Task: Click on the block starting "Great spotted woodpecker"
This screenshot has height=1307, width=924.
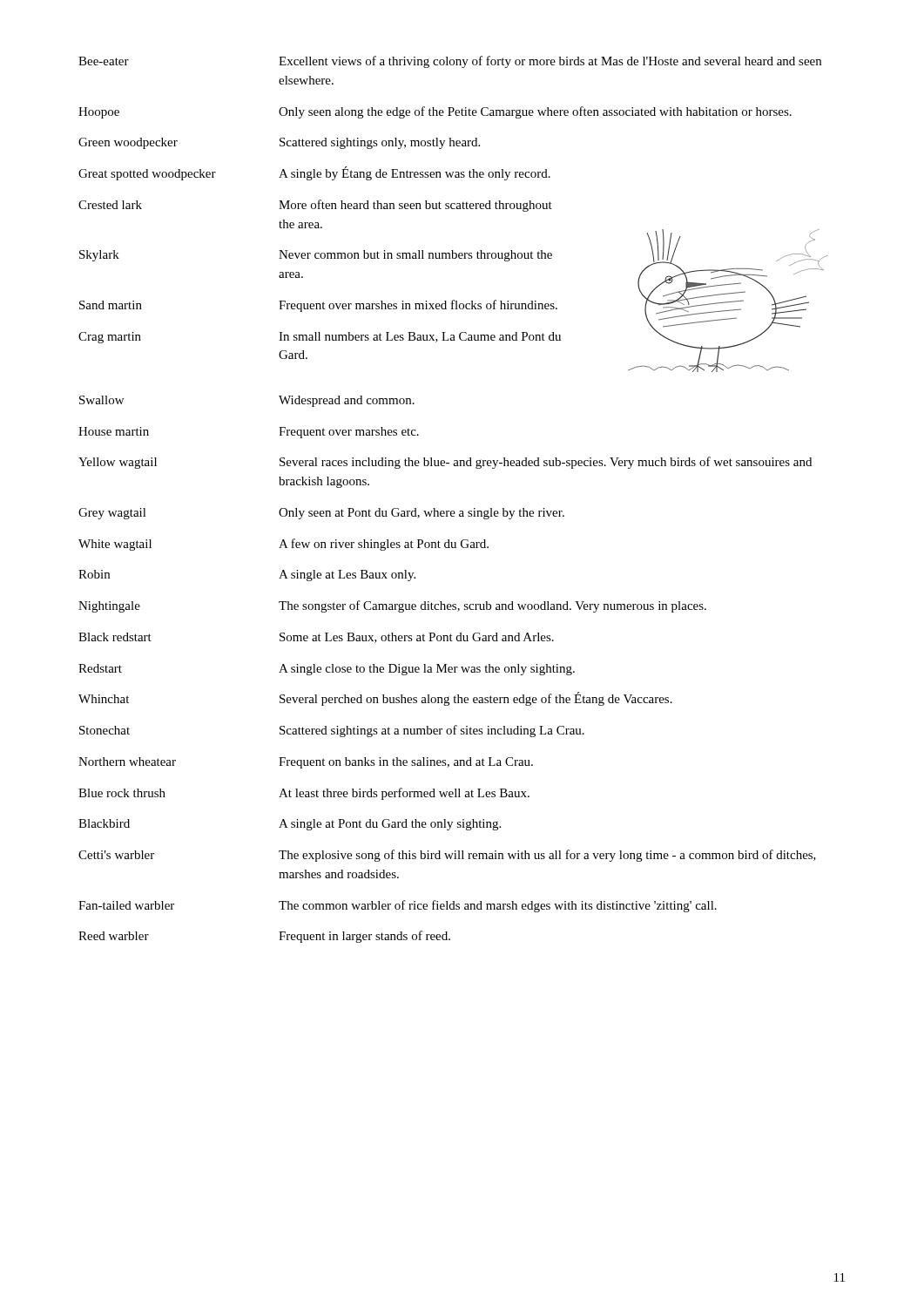Action: coord(462,174)
